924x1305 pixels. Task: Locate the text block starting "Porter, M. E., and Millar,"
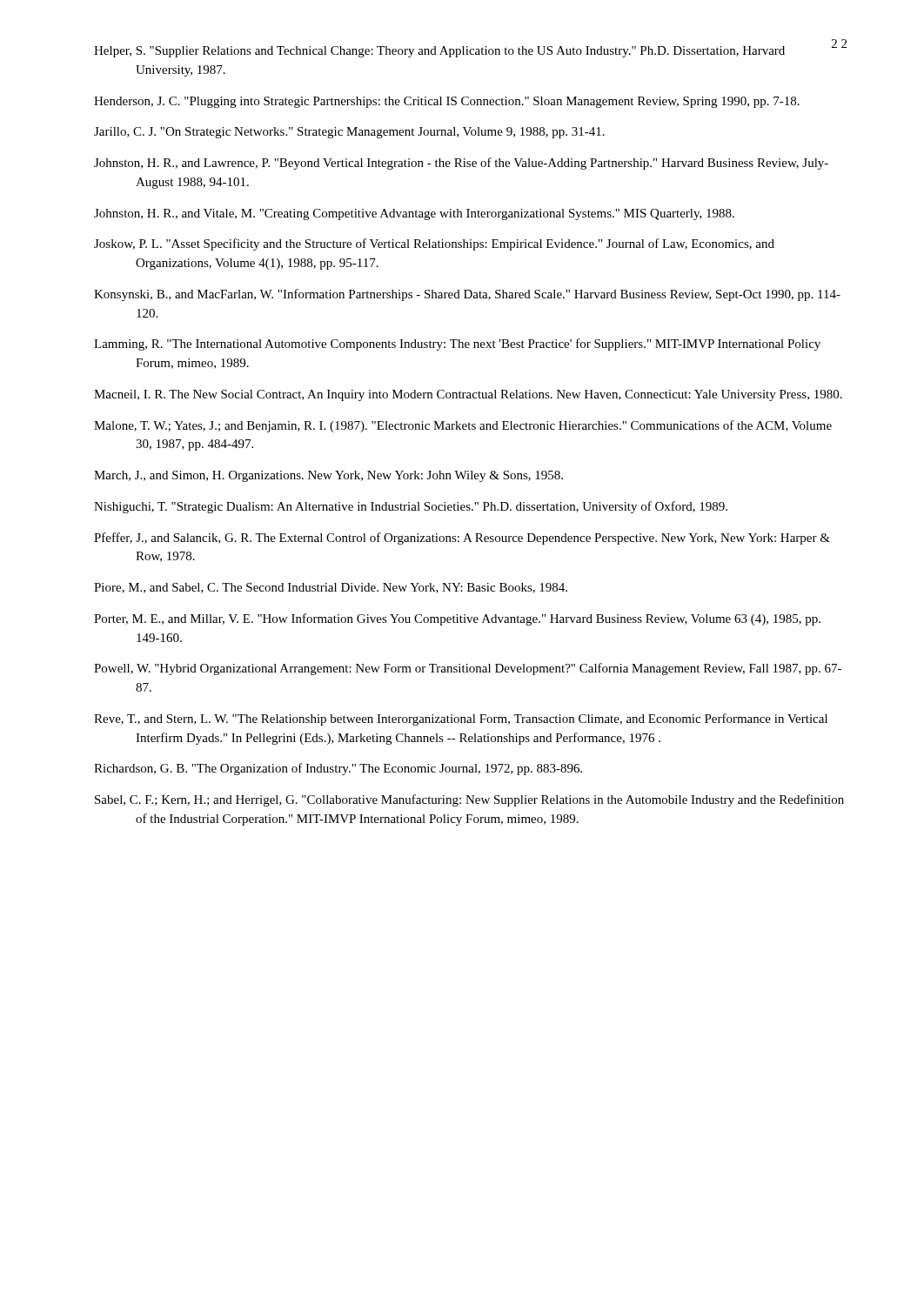pyautogui.click(x=458, y=628)
